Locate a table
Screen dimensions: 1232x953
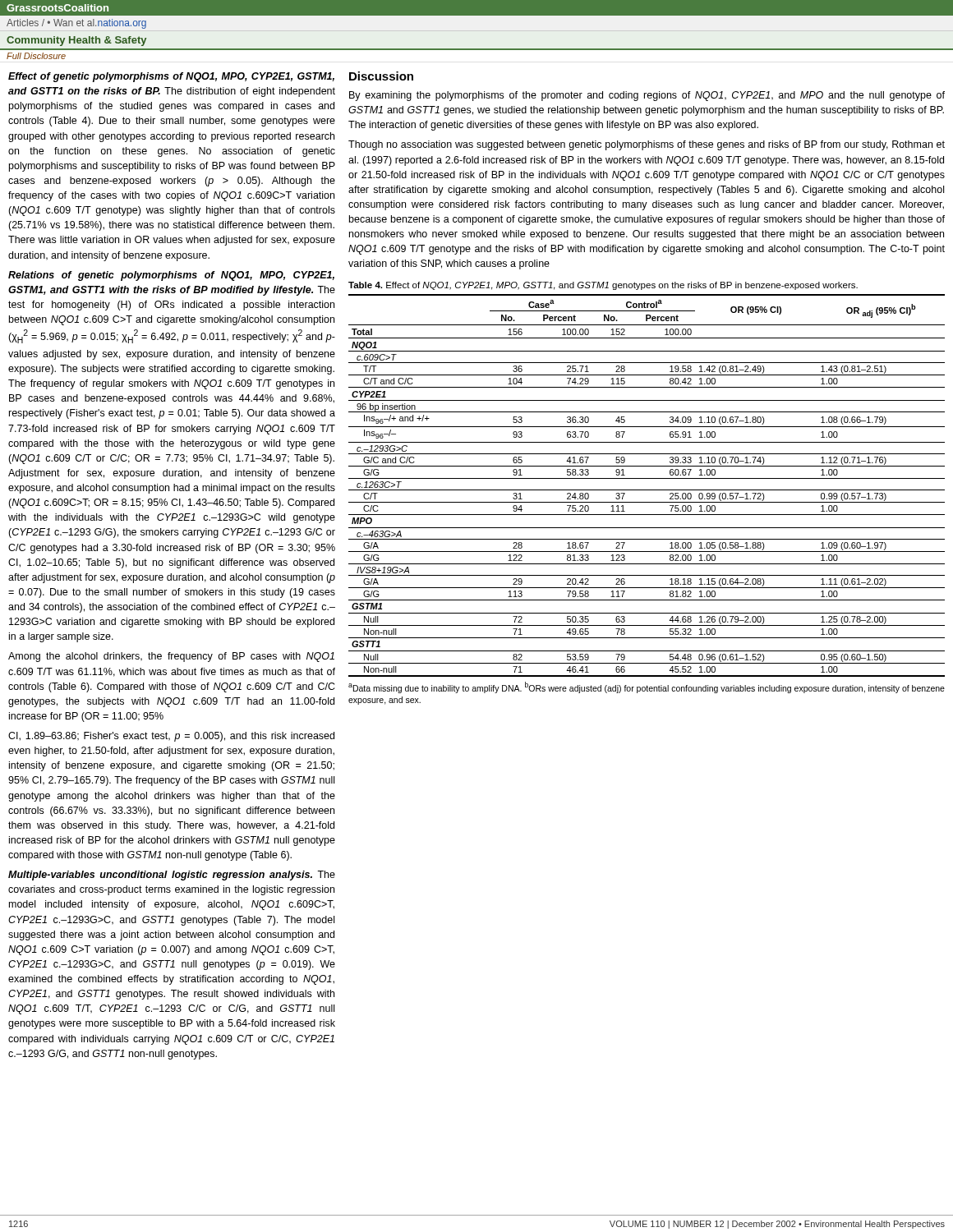point(647,485)
